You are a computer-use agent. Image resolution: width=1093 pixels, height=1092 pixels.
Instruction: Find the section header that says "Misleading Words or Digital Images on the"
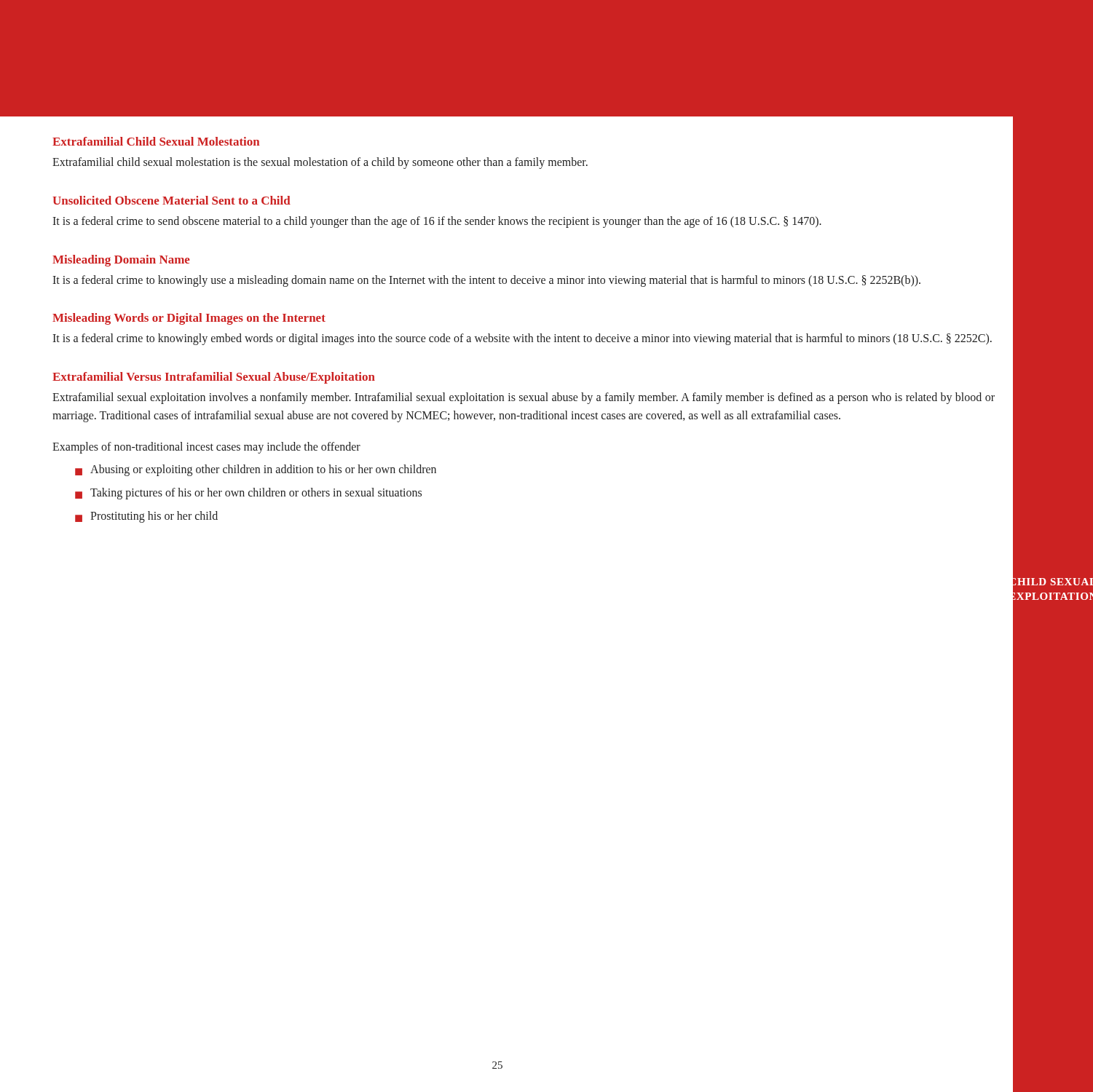(x=189, y=318)
